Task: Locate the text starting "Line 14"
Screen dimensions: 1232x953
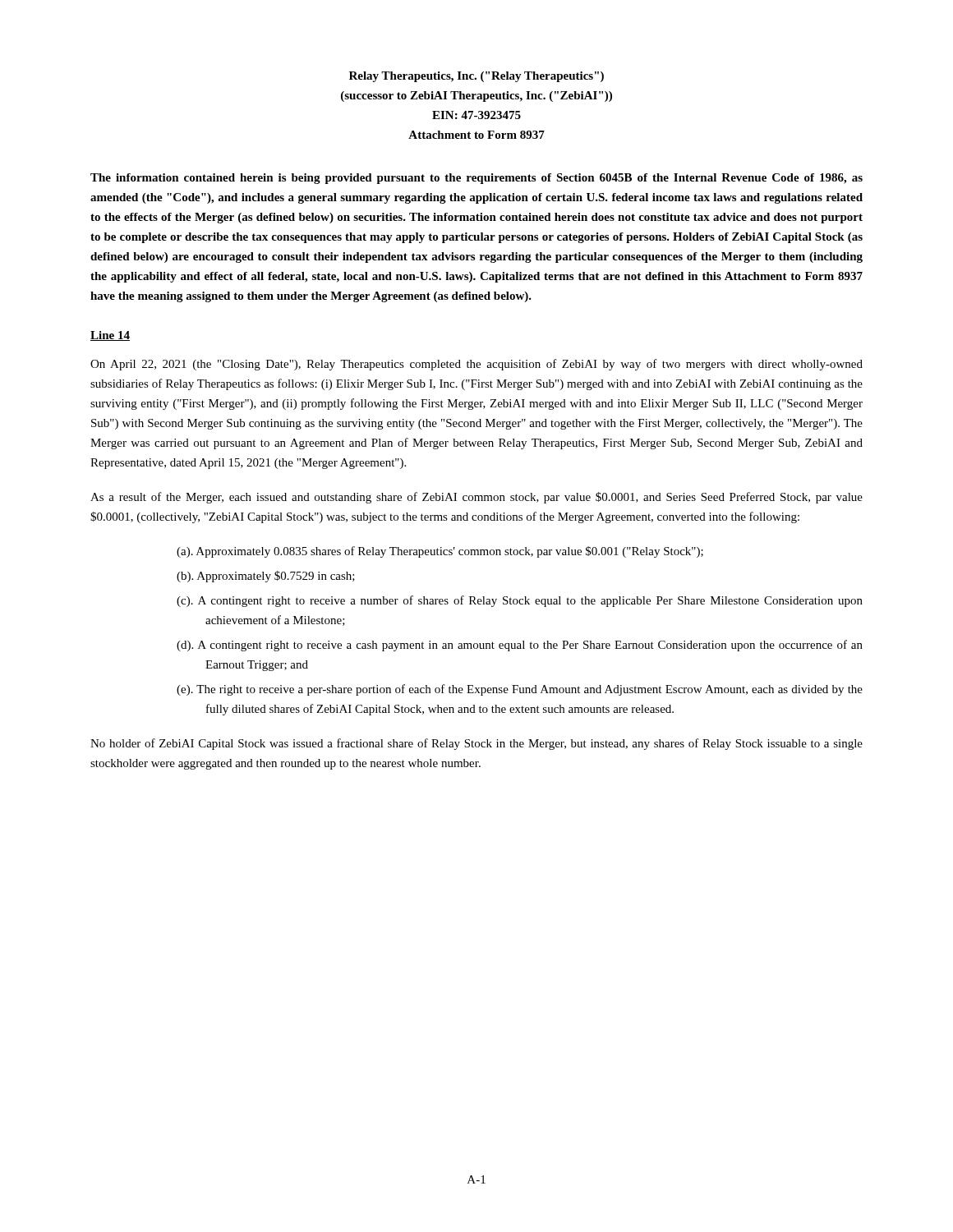Action: [x=110, y=335]
